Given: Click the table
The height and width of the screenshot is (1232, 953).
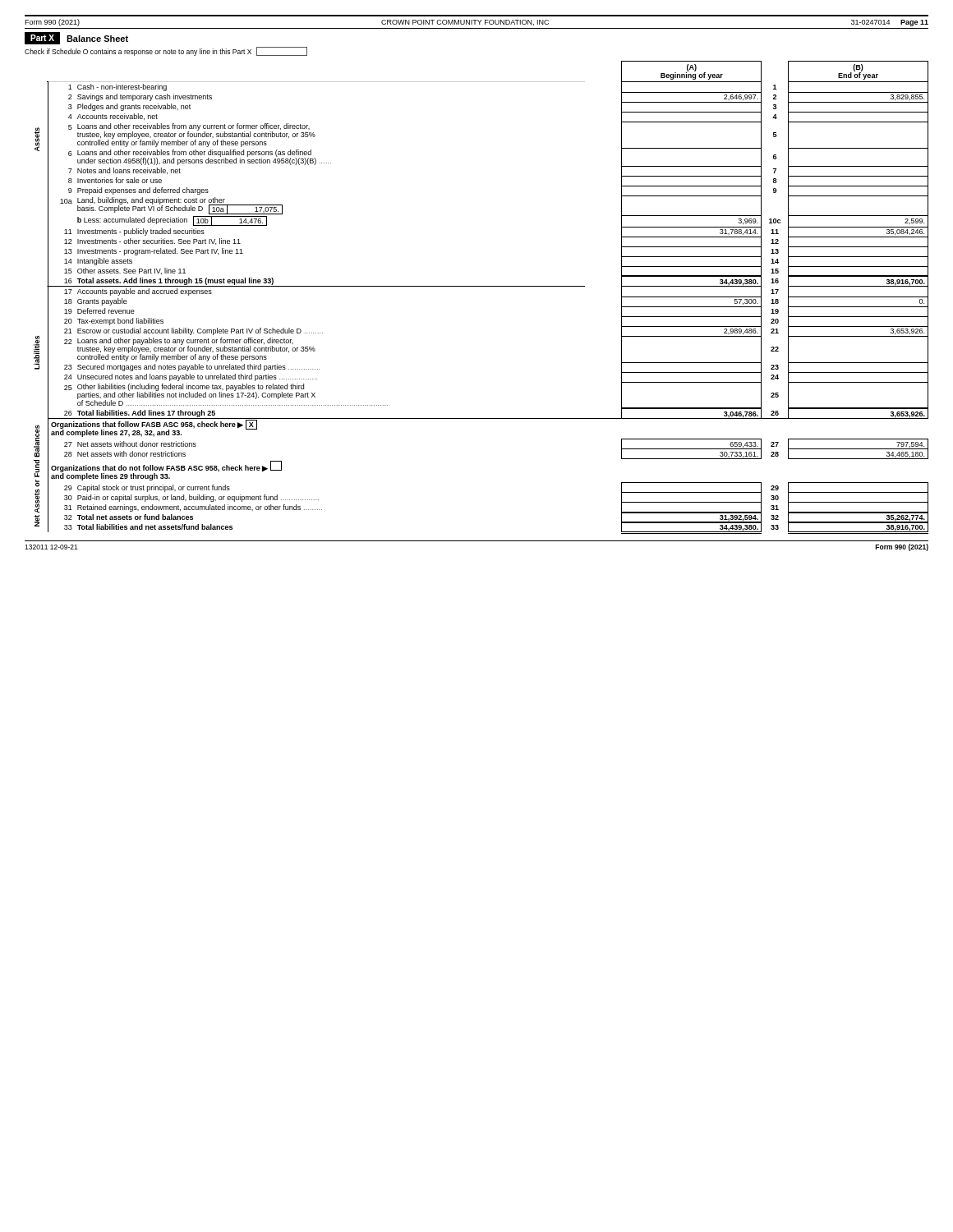Looking at the screenshot, I should (x=476, y=297).
